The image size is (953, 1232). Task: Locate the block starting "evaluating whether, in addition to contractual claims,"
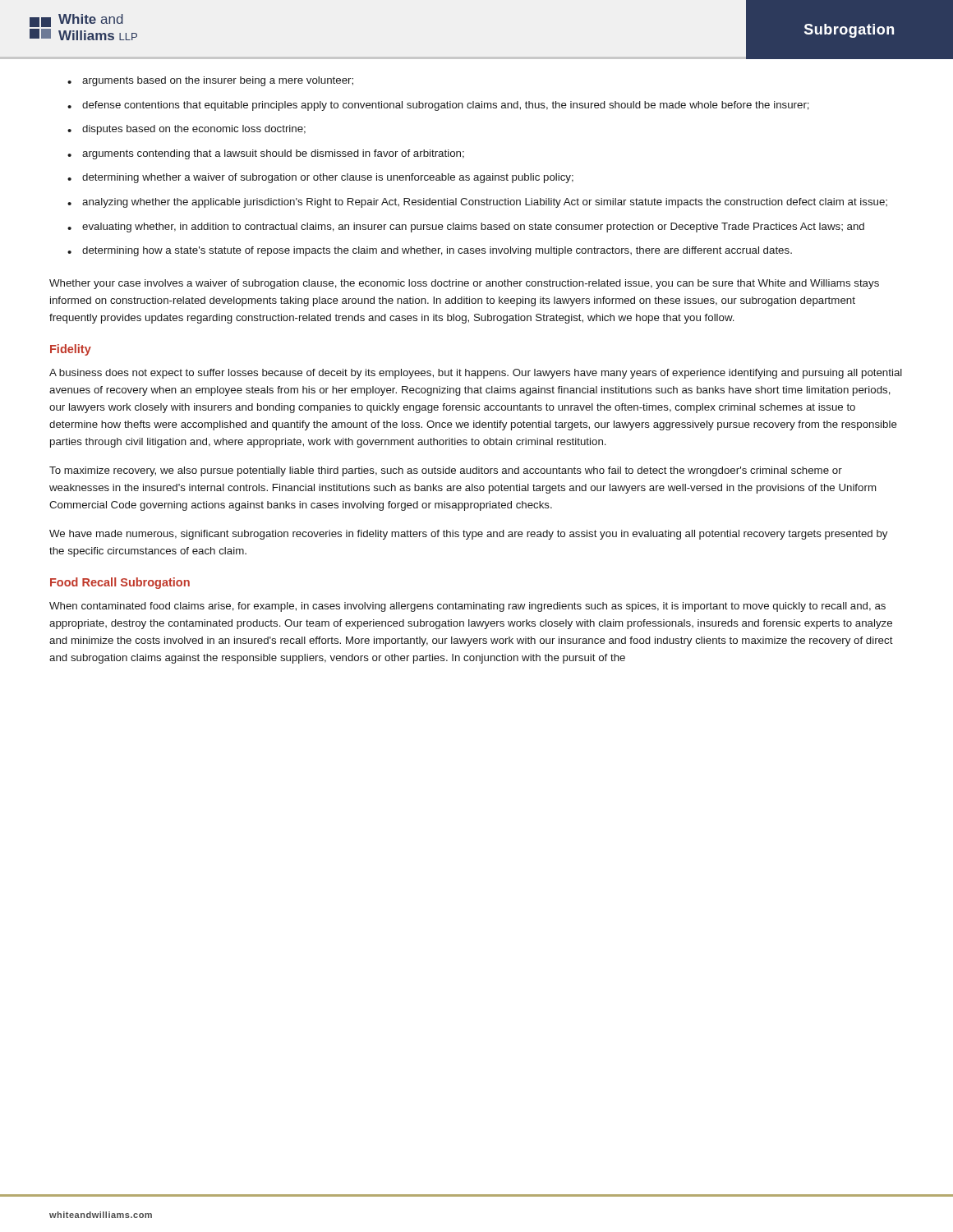[486, 227]
